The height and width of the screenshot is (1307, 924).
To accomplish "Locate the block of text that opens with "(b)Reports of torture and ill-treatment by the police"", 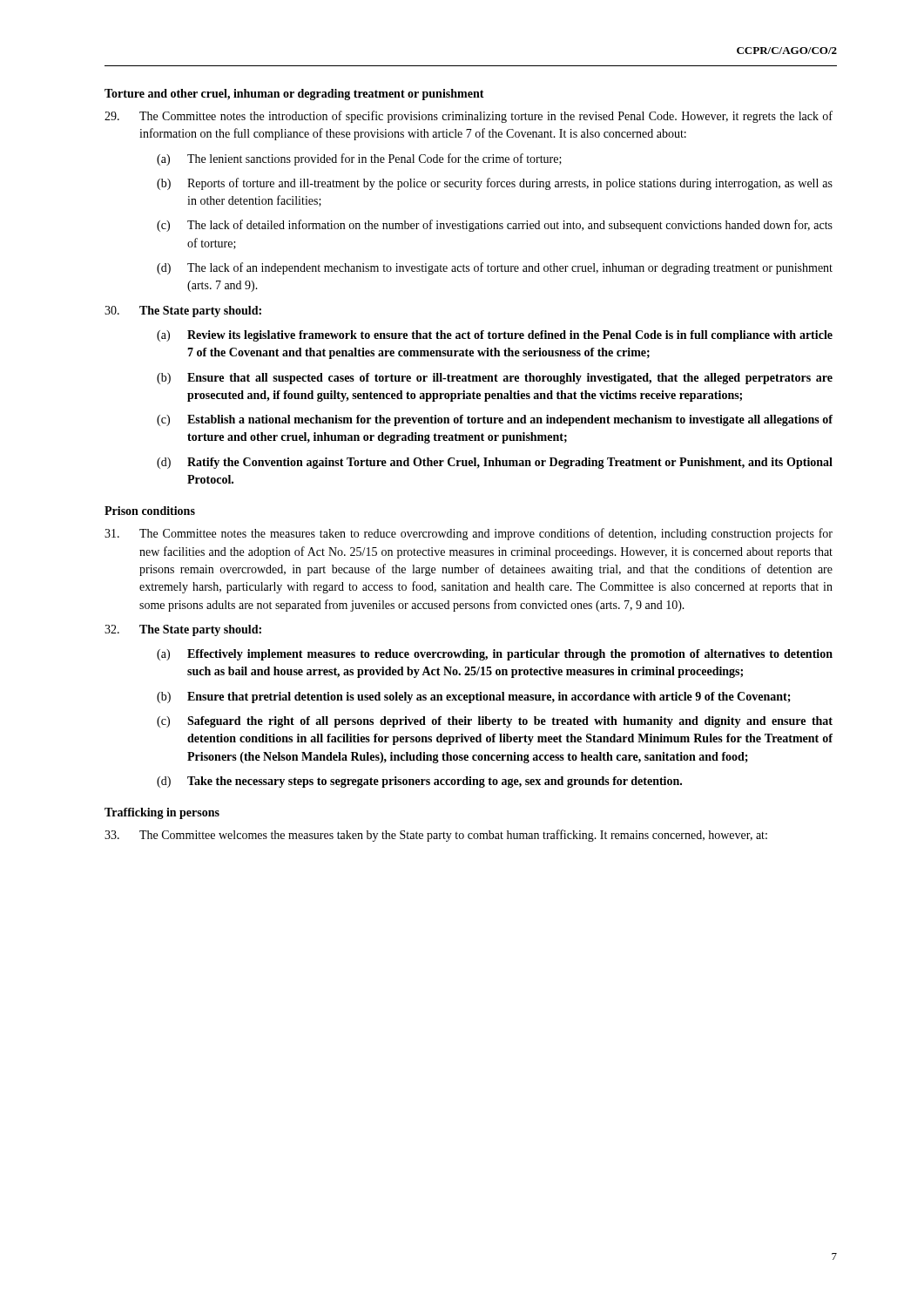I will [x=495, y=193].
